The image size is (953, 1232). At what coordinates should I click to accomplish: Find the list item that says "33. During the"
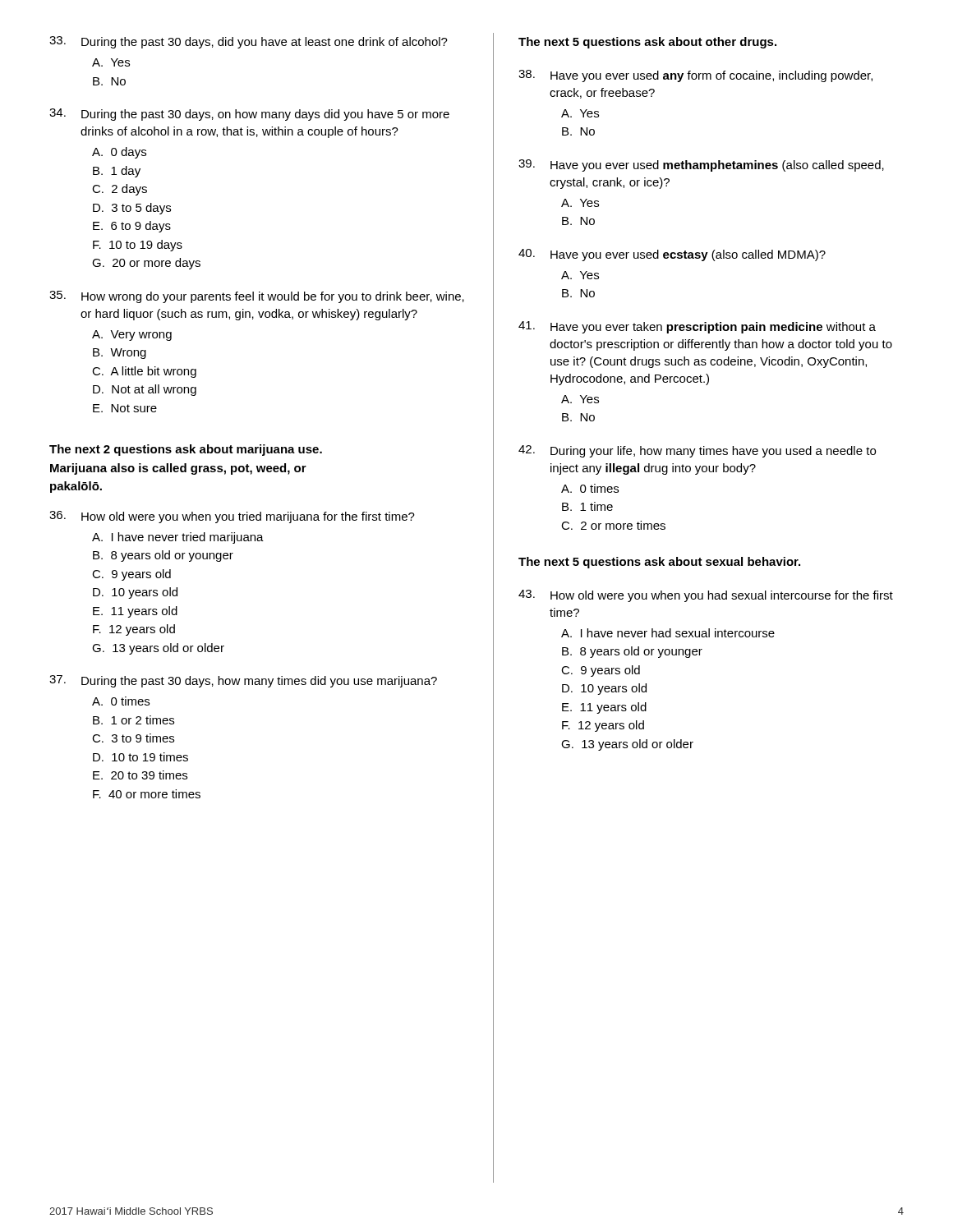coord(249,42)
